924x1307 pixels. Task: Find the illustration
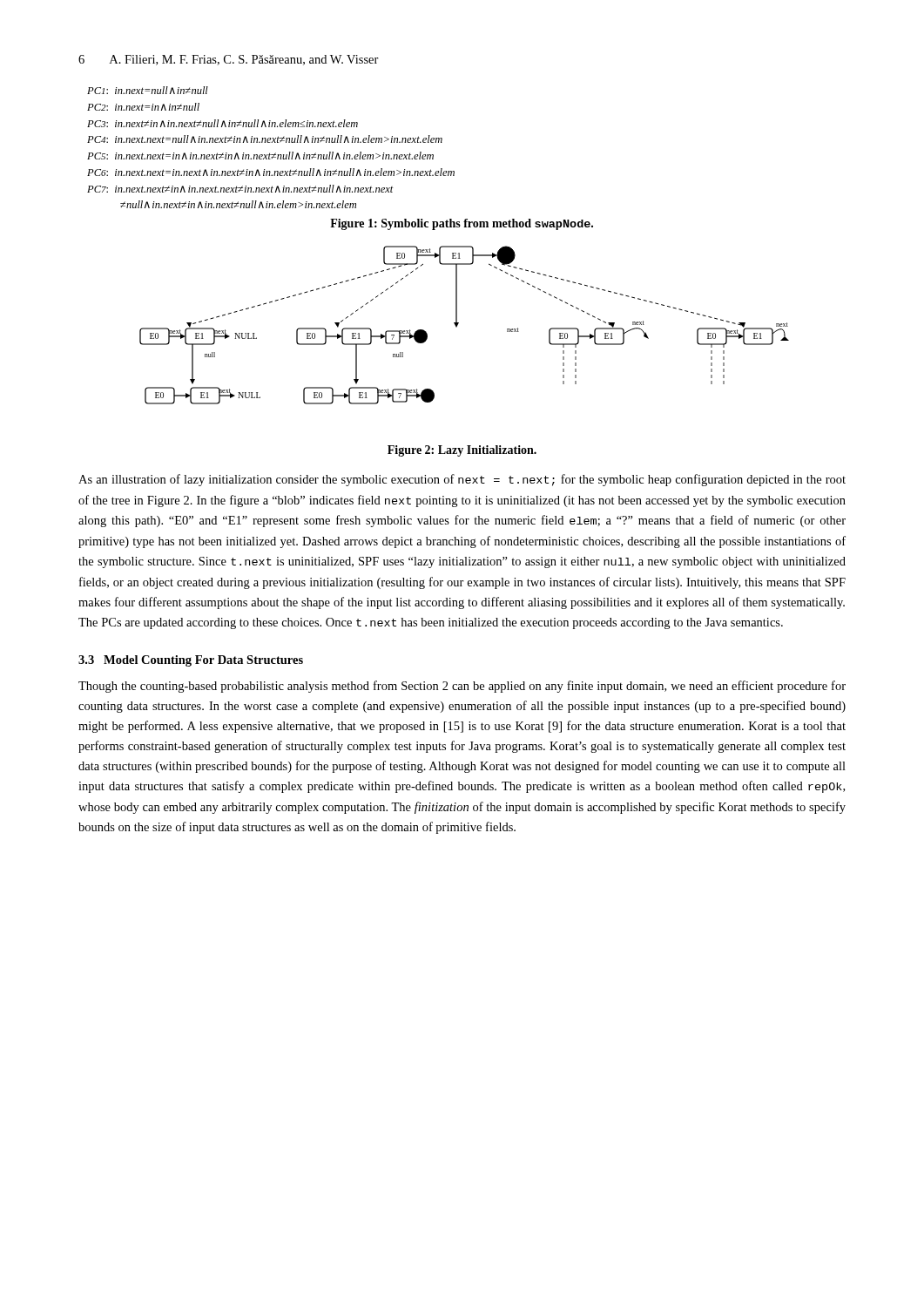click(462, 340)
